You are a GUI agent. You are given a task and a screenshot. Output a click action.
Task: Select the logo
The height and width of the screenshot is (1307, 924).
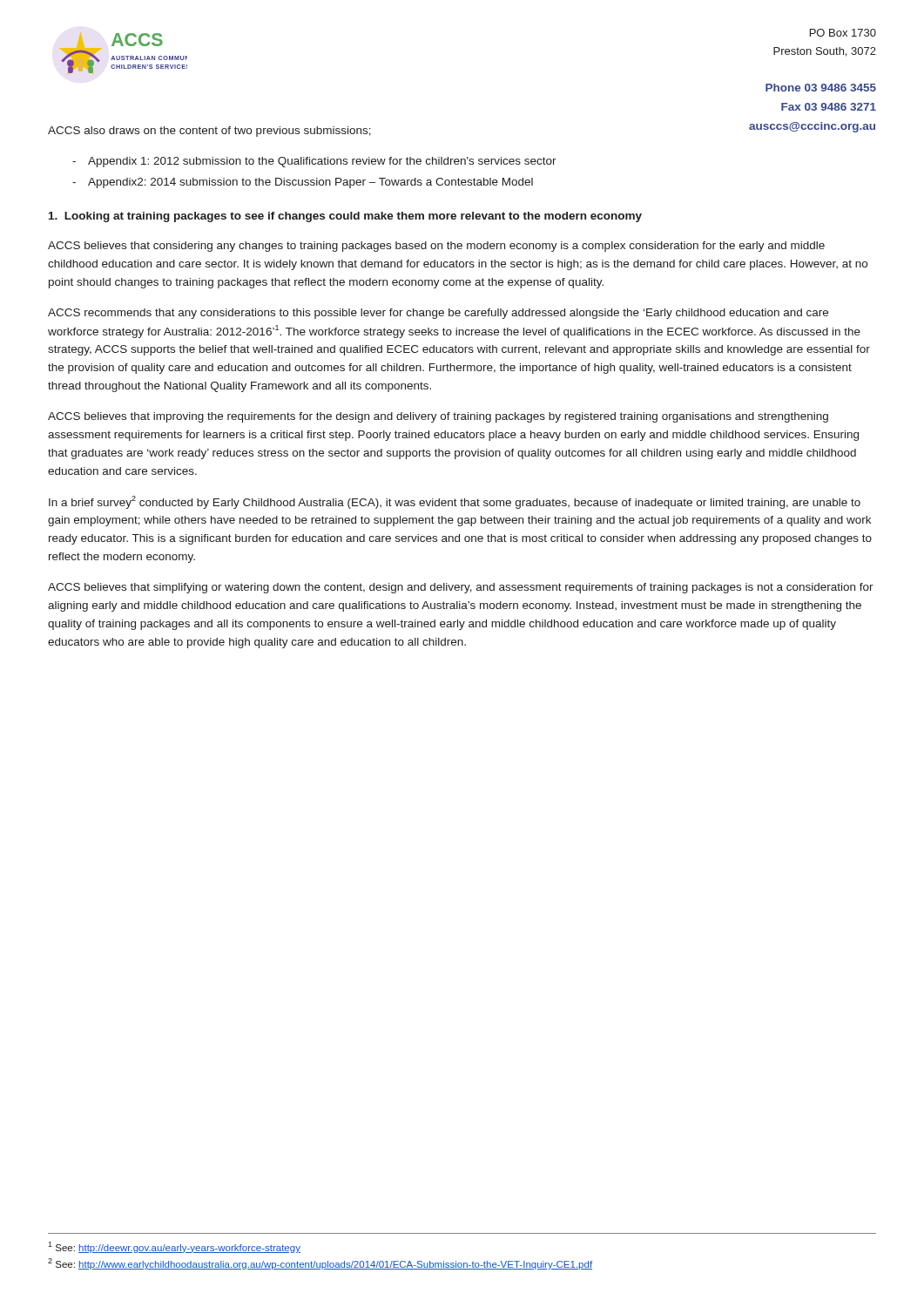coord(118,63)
